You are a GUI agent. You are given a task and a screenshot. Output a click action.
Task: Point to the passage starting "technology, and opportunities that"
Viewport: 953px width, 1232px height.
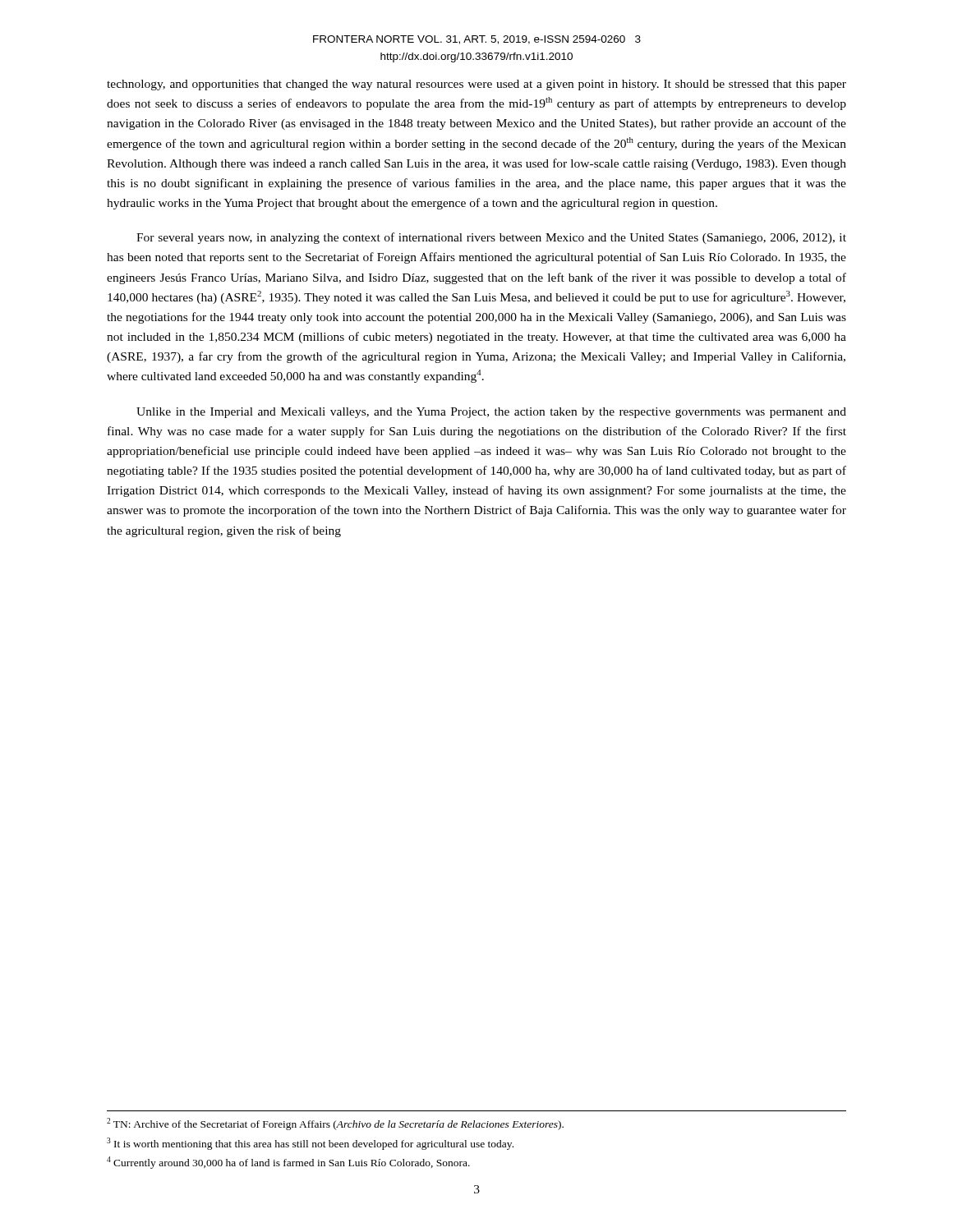coord(476,143)
